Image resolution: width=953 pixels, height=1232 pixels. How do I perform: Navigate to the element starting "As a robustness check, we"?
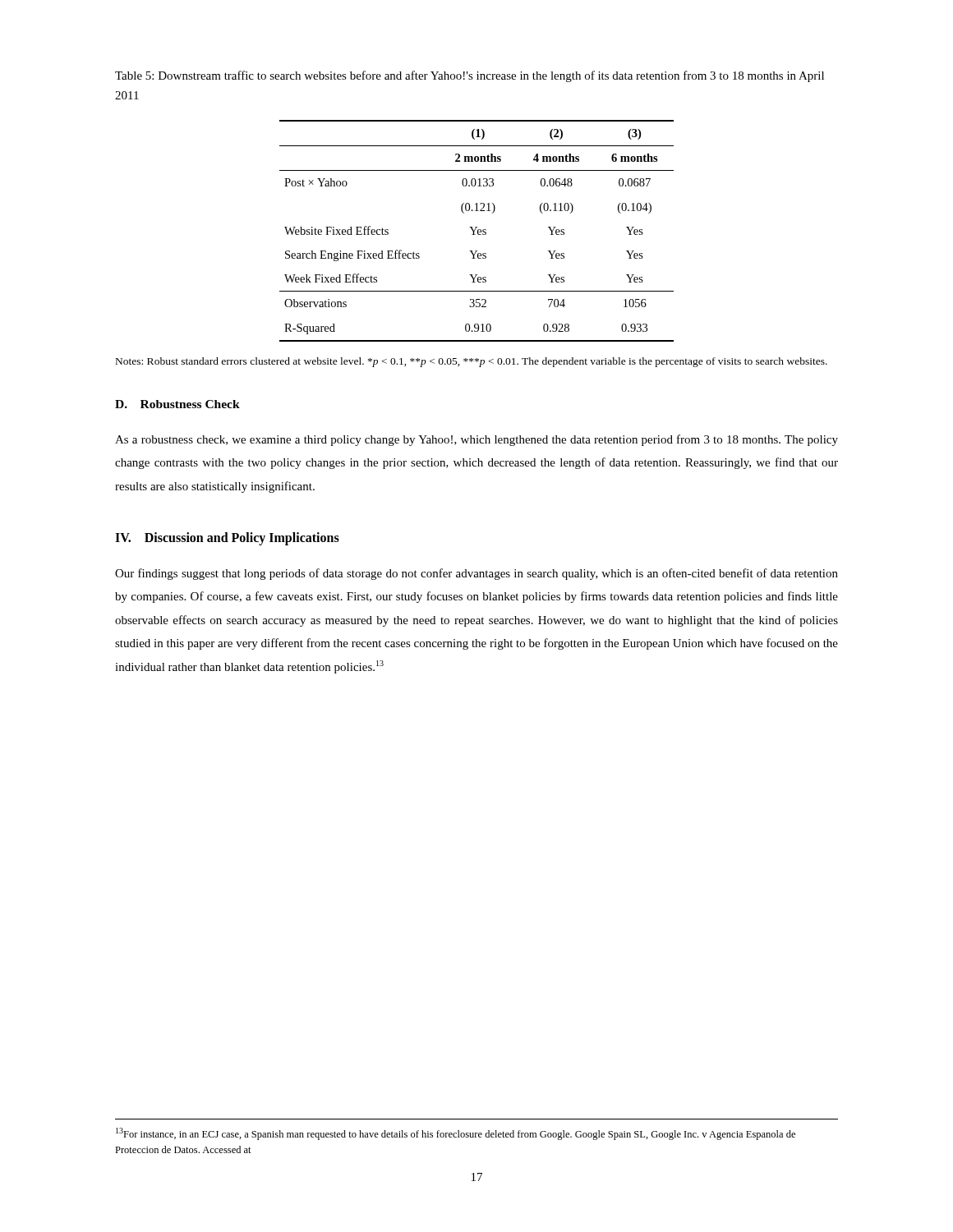point(476,463)
